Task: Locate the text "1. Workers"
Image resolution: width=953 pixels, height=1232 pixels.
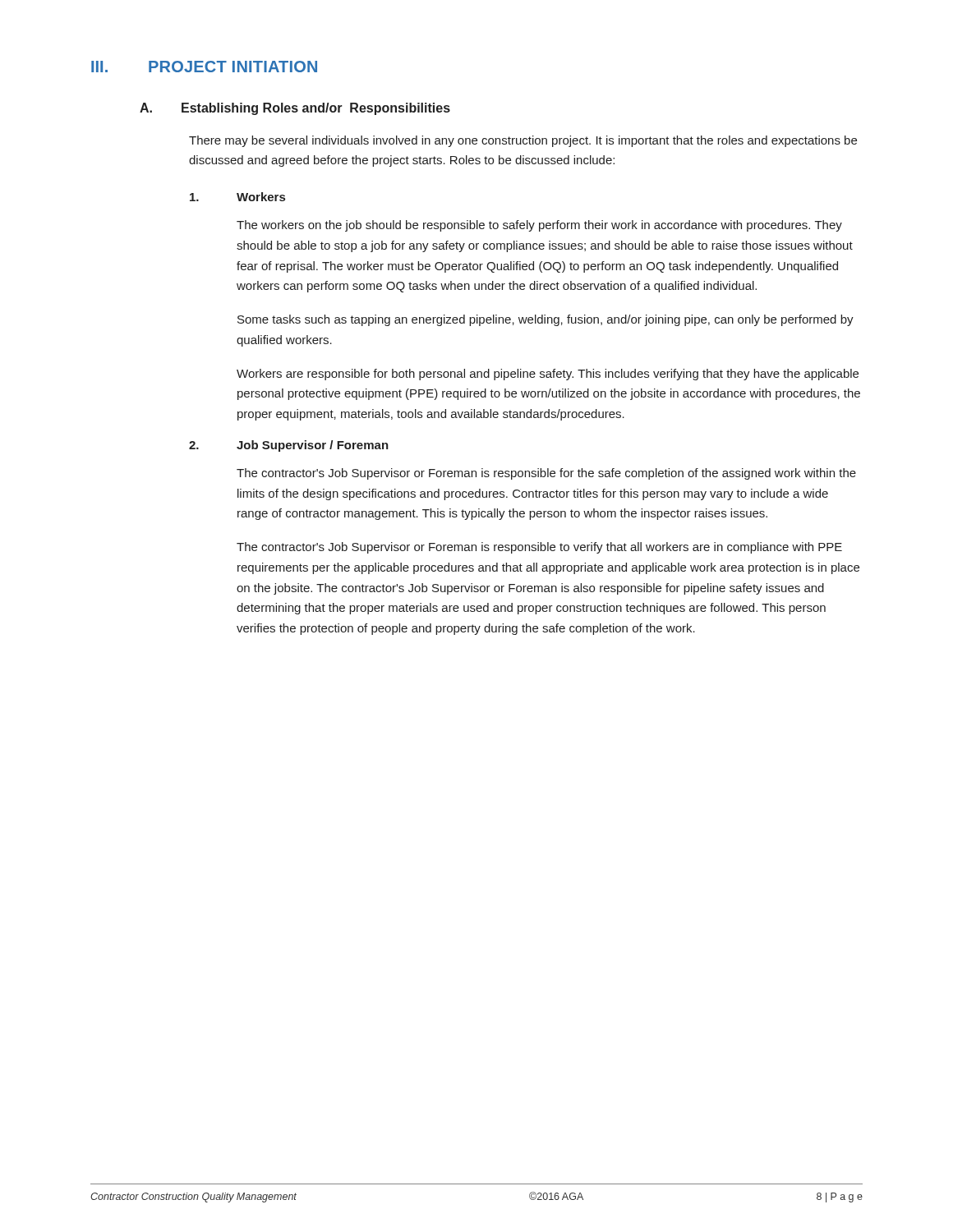Action: coord(237,197)
